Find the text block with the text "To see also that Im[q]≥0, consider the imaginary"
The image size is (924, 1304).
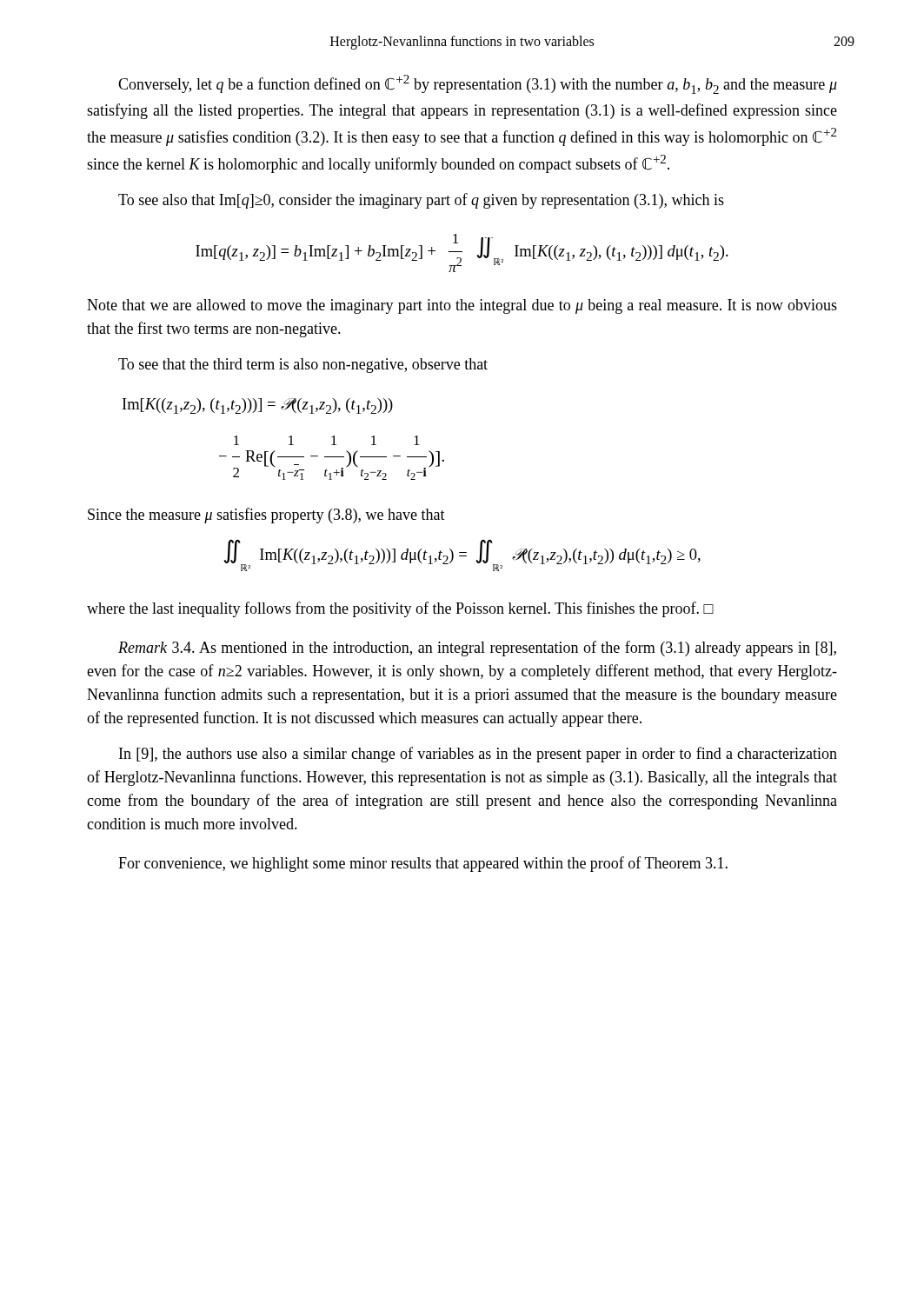tap(462, 200)
